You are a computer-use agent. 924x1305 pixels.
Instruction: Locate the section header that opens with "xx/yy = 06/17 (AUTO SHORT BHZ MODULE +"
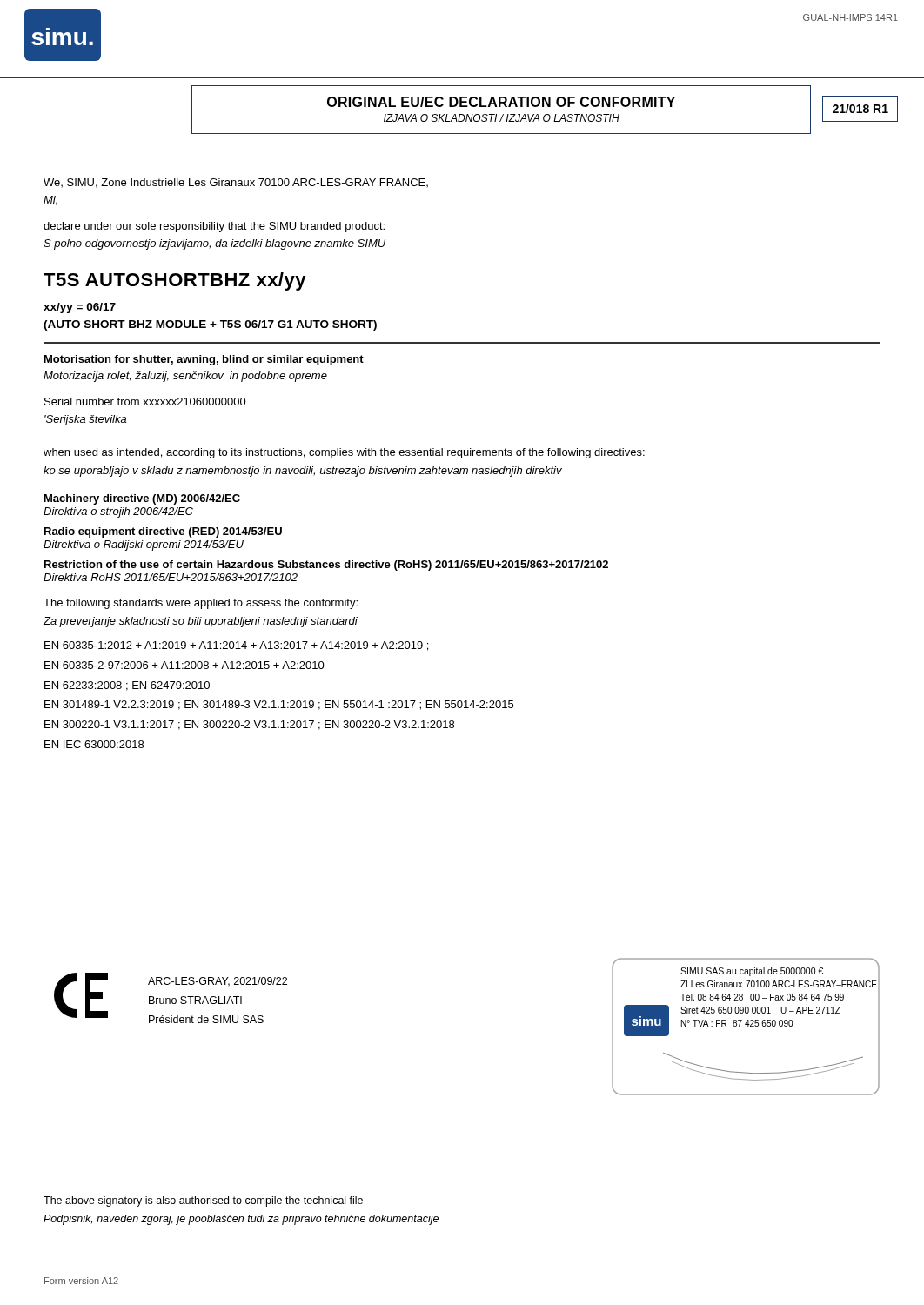point(210,315)
